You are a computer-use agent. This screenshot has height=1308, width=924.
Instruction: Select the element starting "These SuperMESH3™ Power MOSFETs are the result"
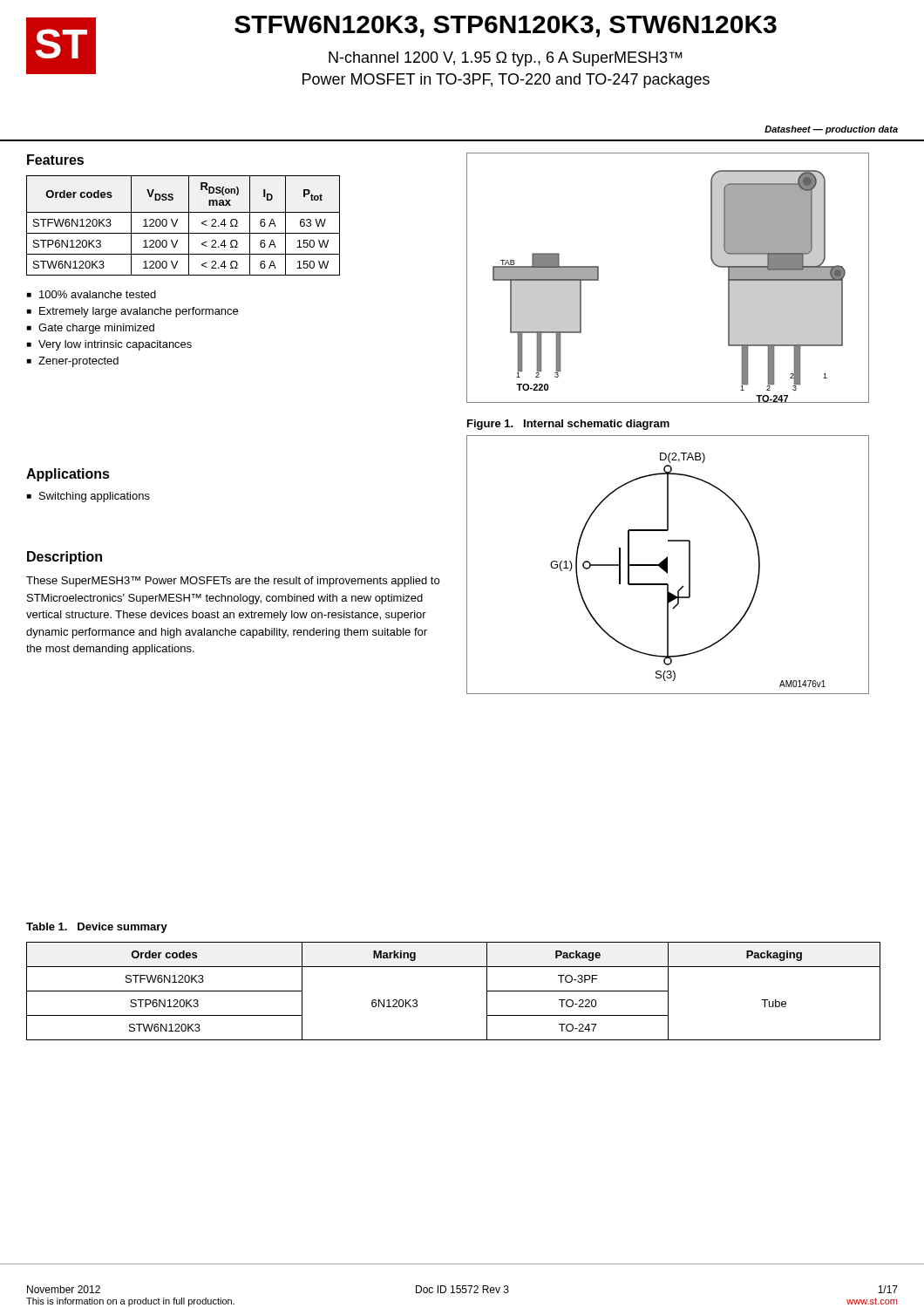tap(233, 614)
